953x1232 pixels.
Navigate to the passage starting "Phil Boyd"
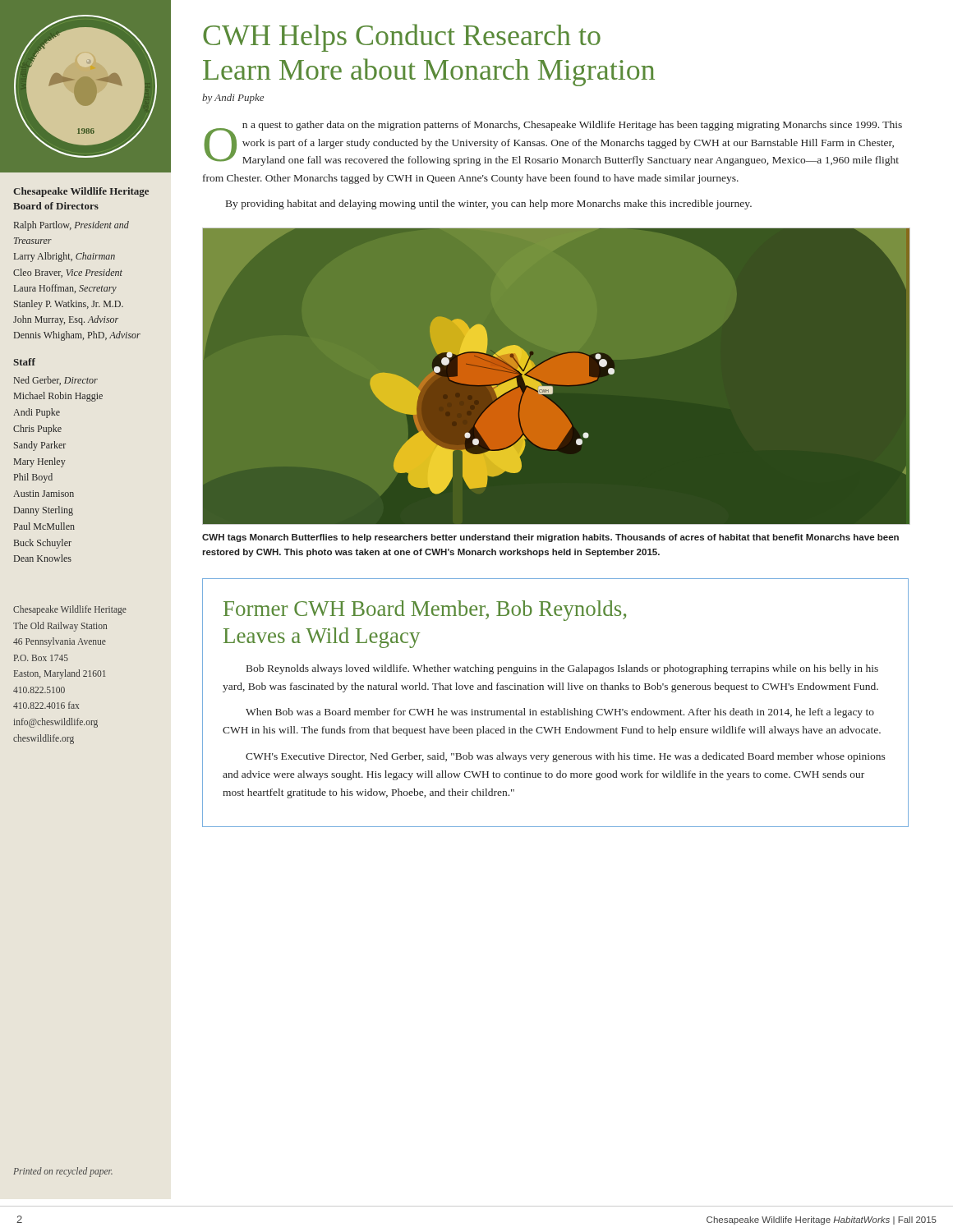point(33,477)
